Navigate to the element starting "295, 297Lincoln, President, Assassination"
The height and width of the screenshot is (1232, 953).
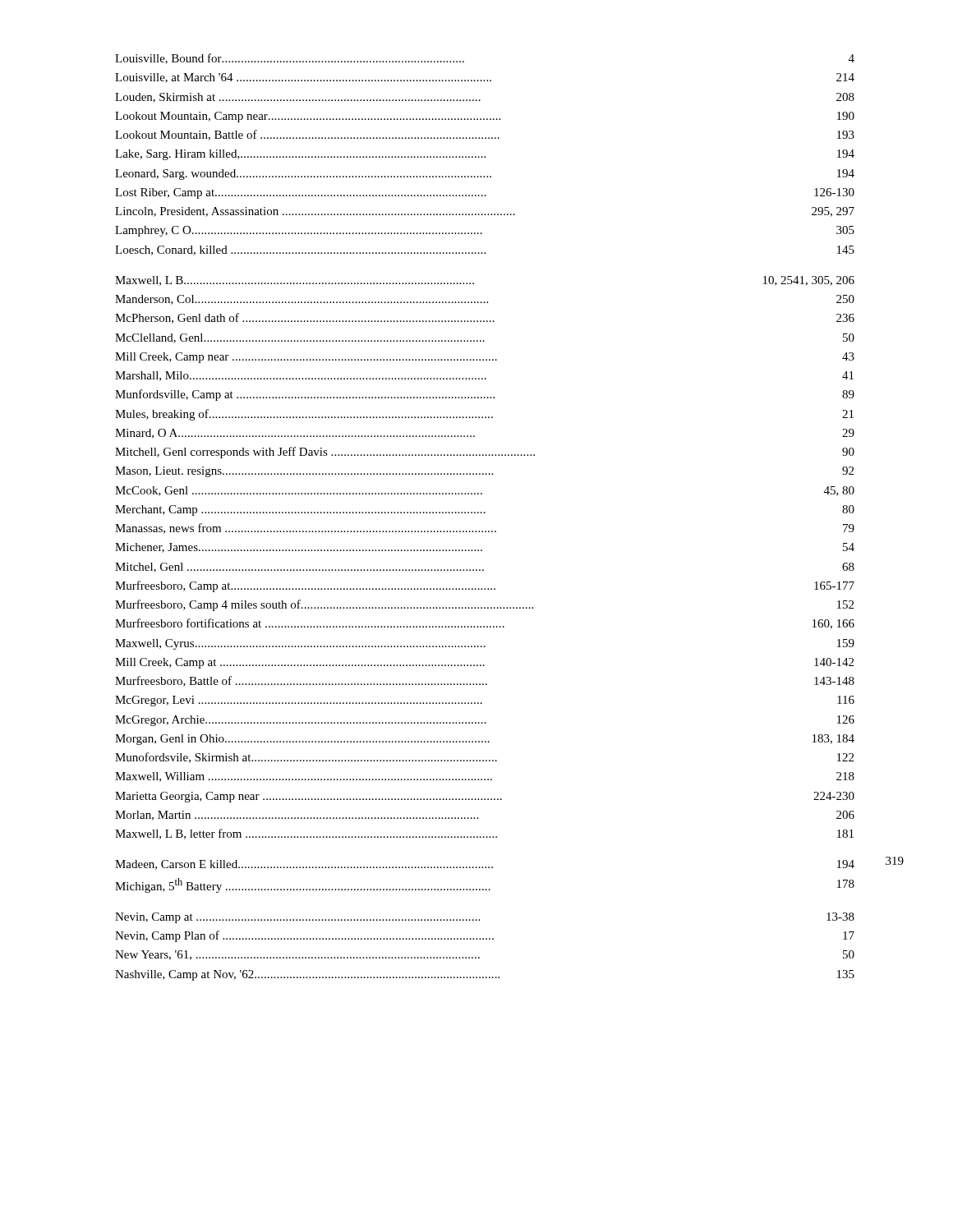point(485,212)
